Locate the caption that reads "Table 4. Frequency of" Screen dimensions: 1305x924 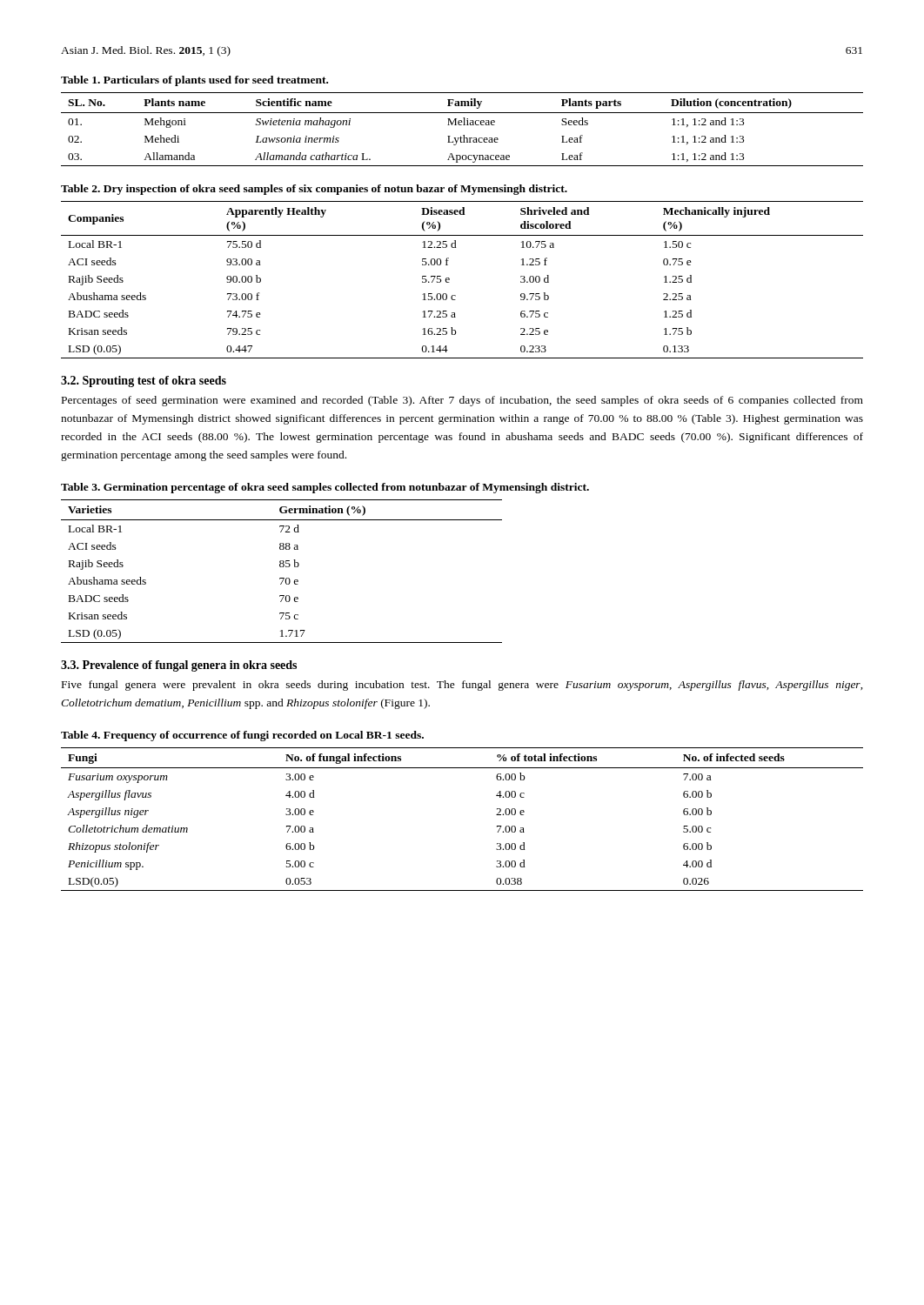tap(243, 734)
